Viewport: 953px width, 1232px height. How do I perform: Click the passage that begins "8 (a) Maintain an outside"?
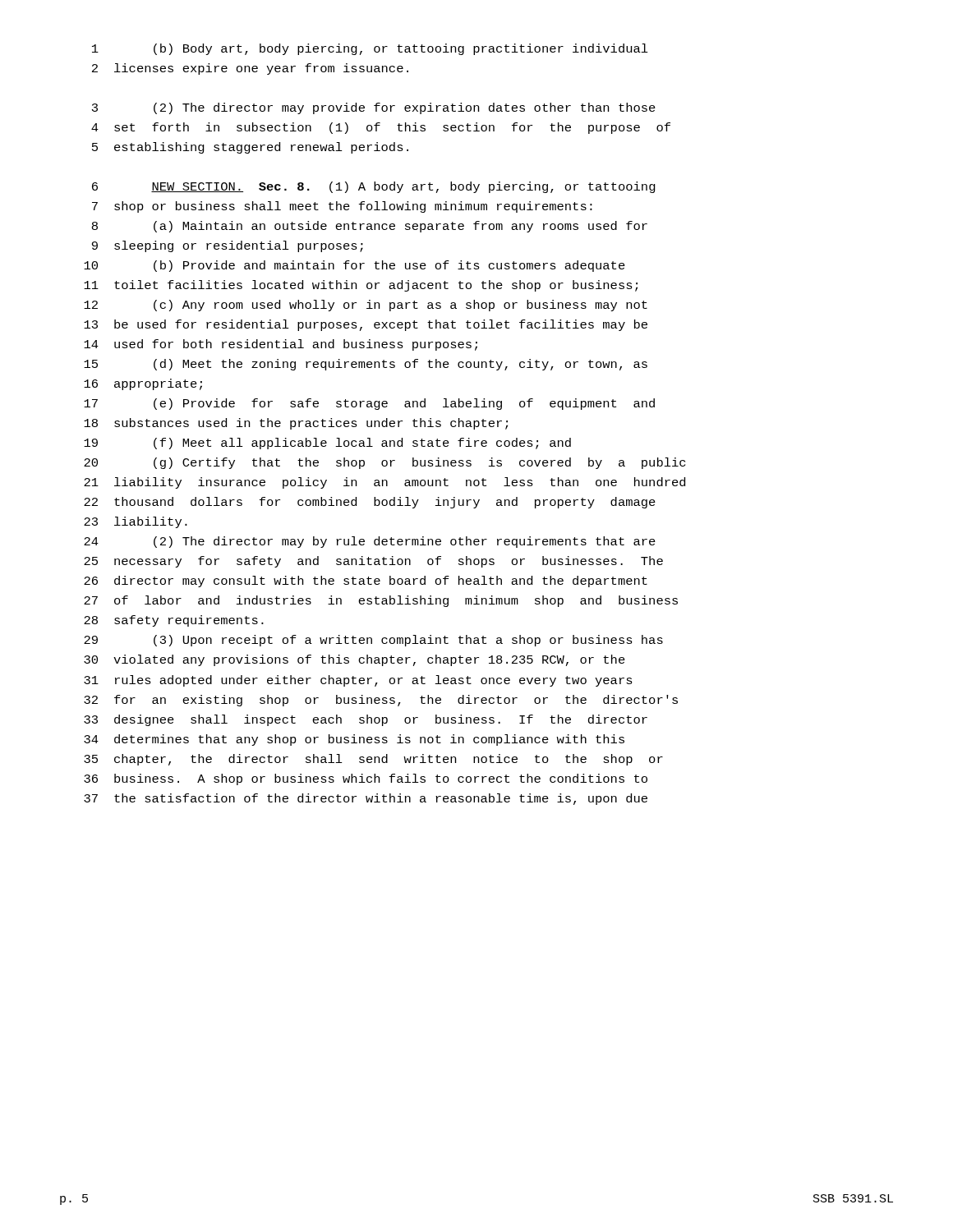476,227
